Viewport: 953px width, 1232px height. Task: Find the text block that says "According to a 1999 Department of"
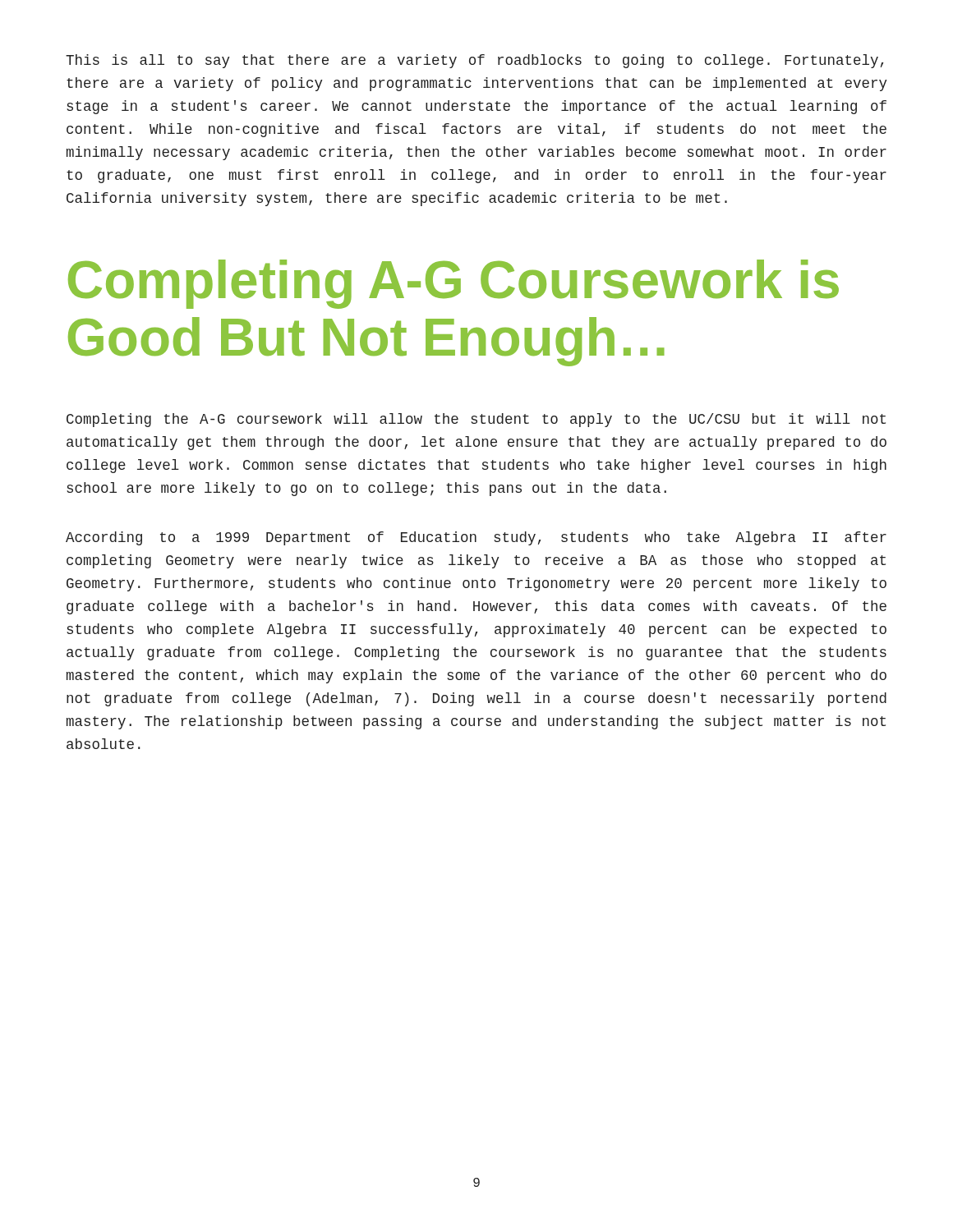click(x=476, y=641)
